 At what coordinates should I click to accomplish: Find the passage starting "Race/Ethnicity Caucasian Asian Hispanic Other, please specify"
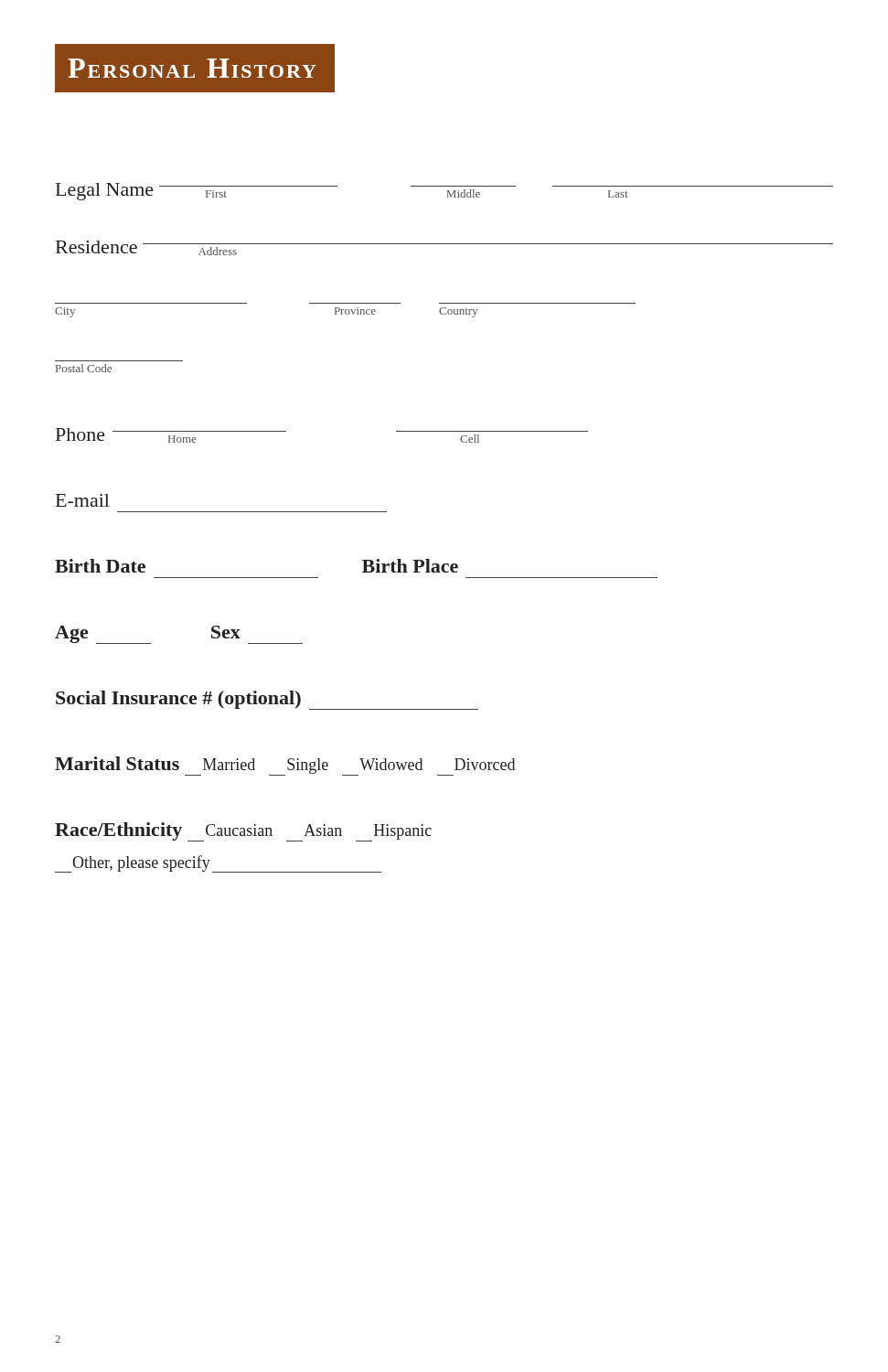(x=243, y=832)
